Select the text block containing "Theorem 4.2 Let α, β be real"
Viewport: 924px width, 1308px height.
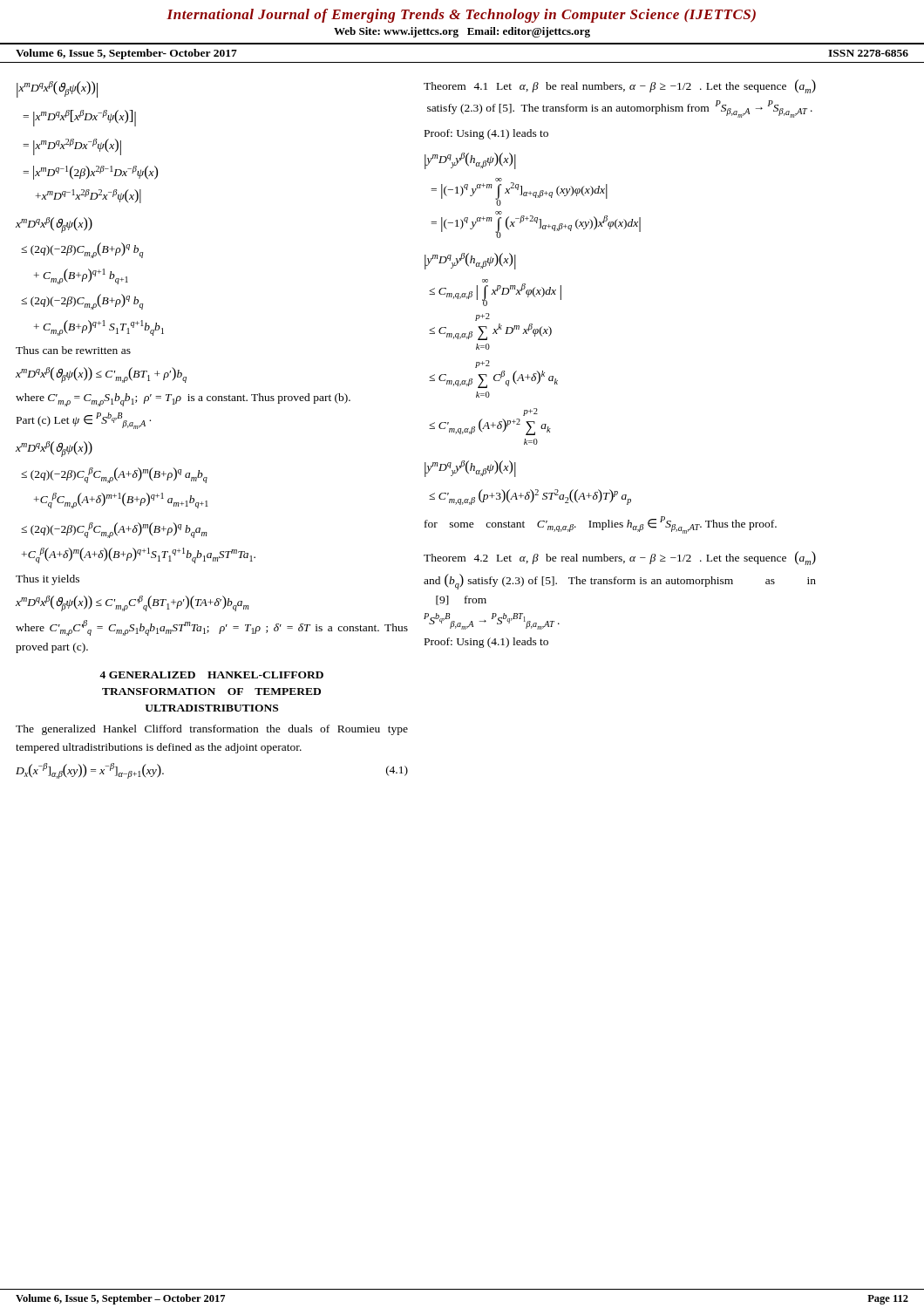click(x=620, y=558)
